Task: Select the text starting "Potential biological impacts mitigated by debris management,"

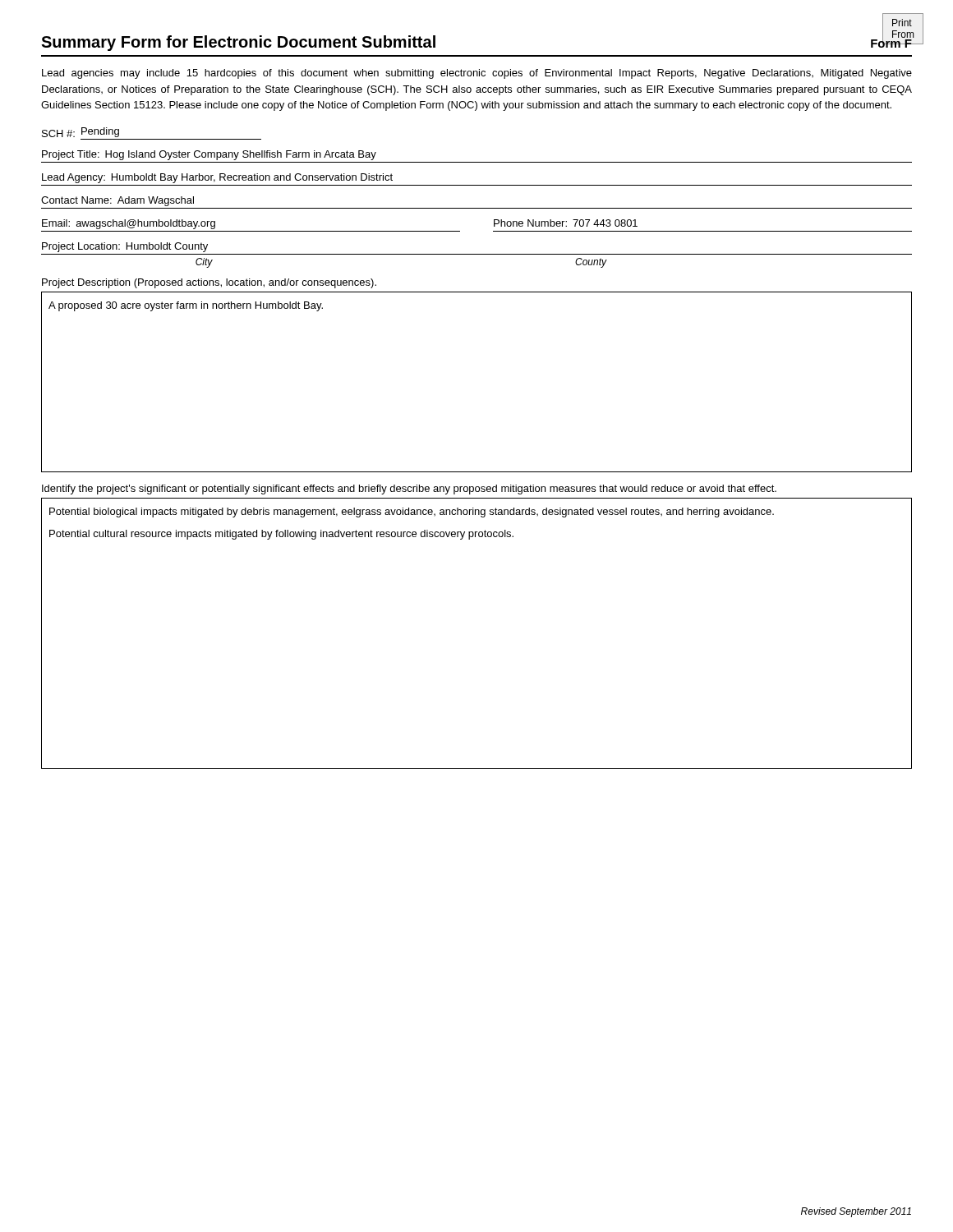Action: pyautogui.click(x=476, y=522)
